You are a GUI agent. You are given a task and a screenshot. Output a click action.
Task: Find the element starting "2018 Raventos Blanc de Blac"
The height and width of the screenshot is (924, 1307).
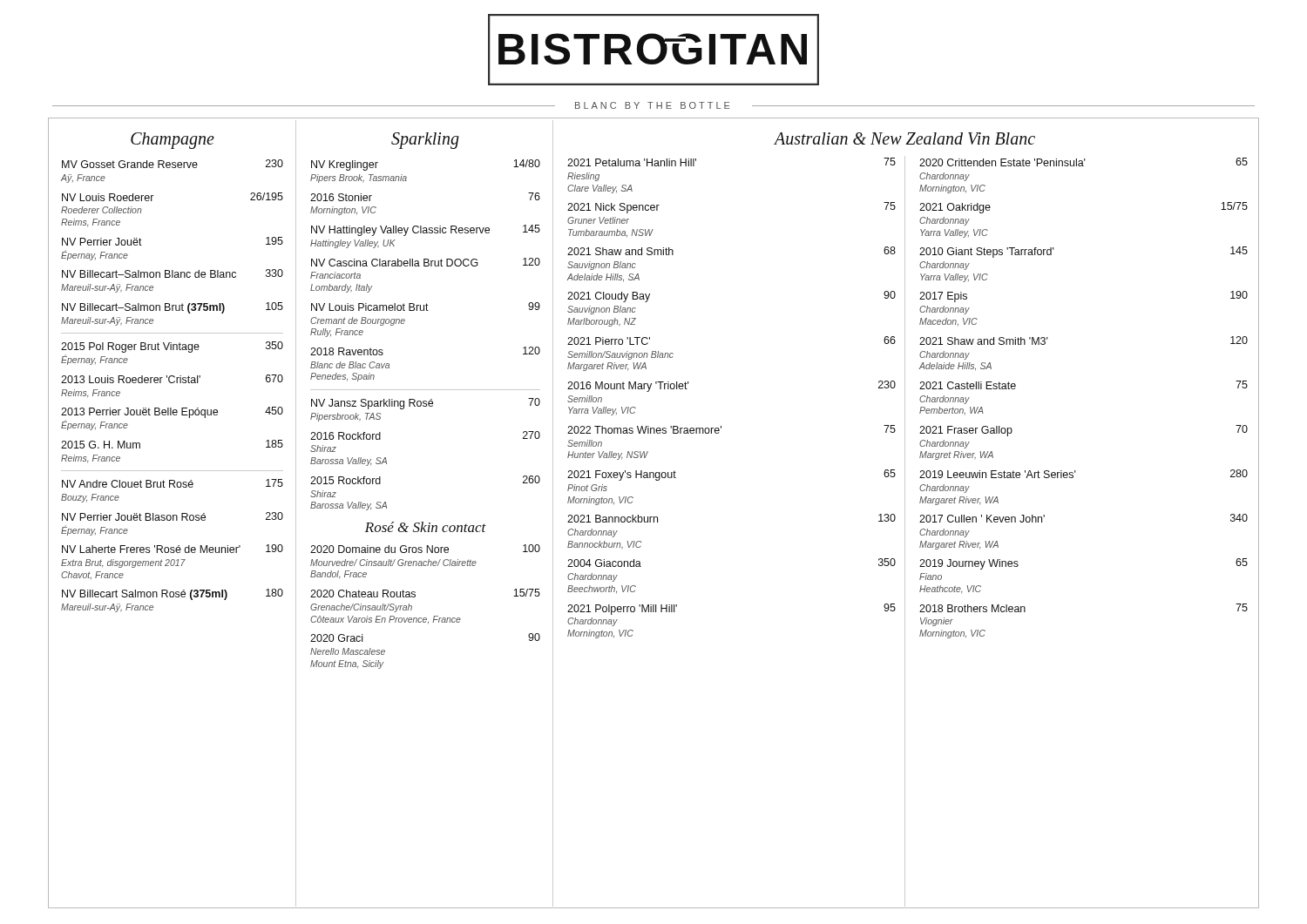tap(341, 351)
